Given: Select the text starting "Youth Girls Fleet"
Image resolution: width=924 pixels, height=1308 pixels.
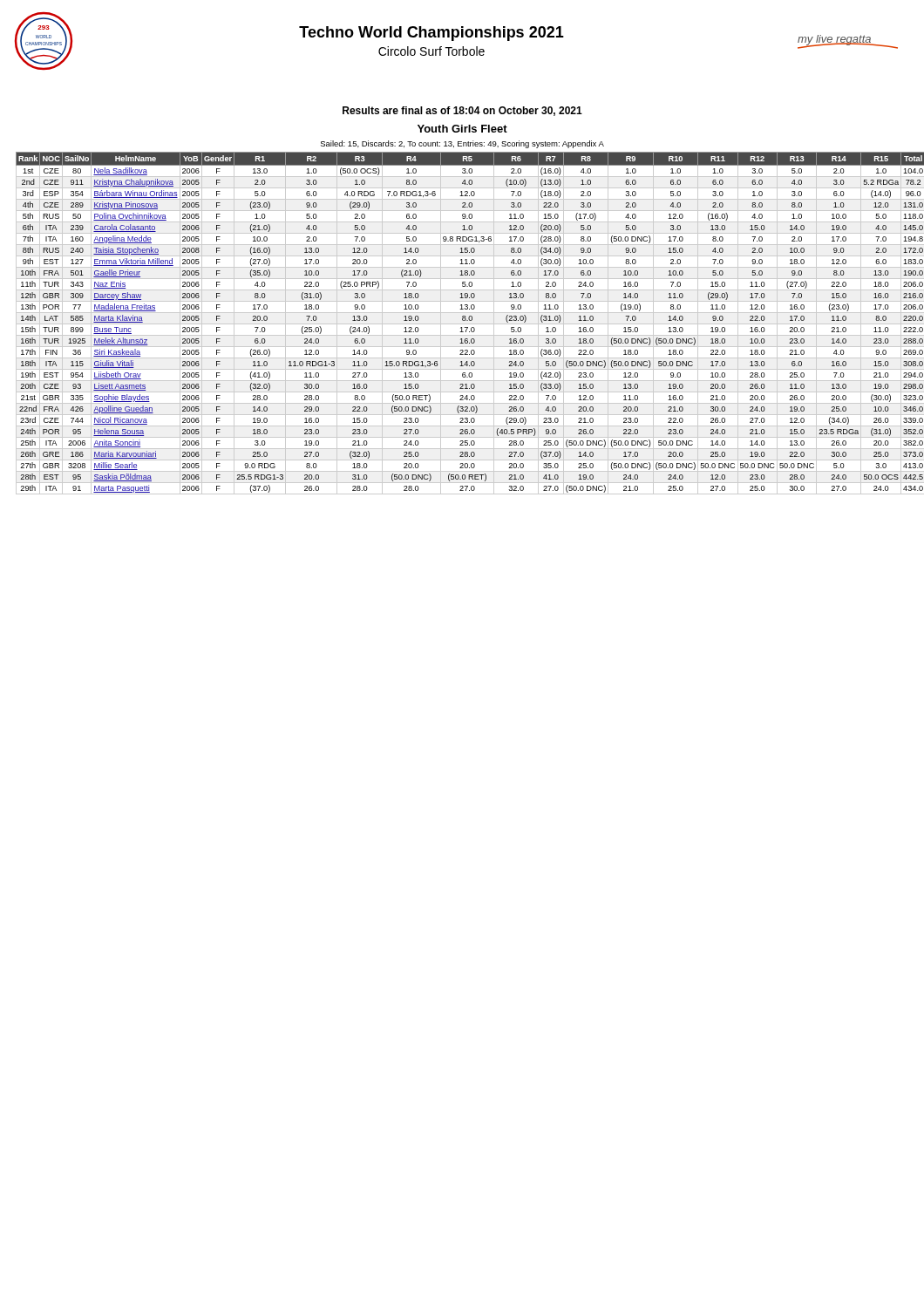Looking at the screenshot, I should point(462,129).
